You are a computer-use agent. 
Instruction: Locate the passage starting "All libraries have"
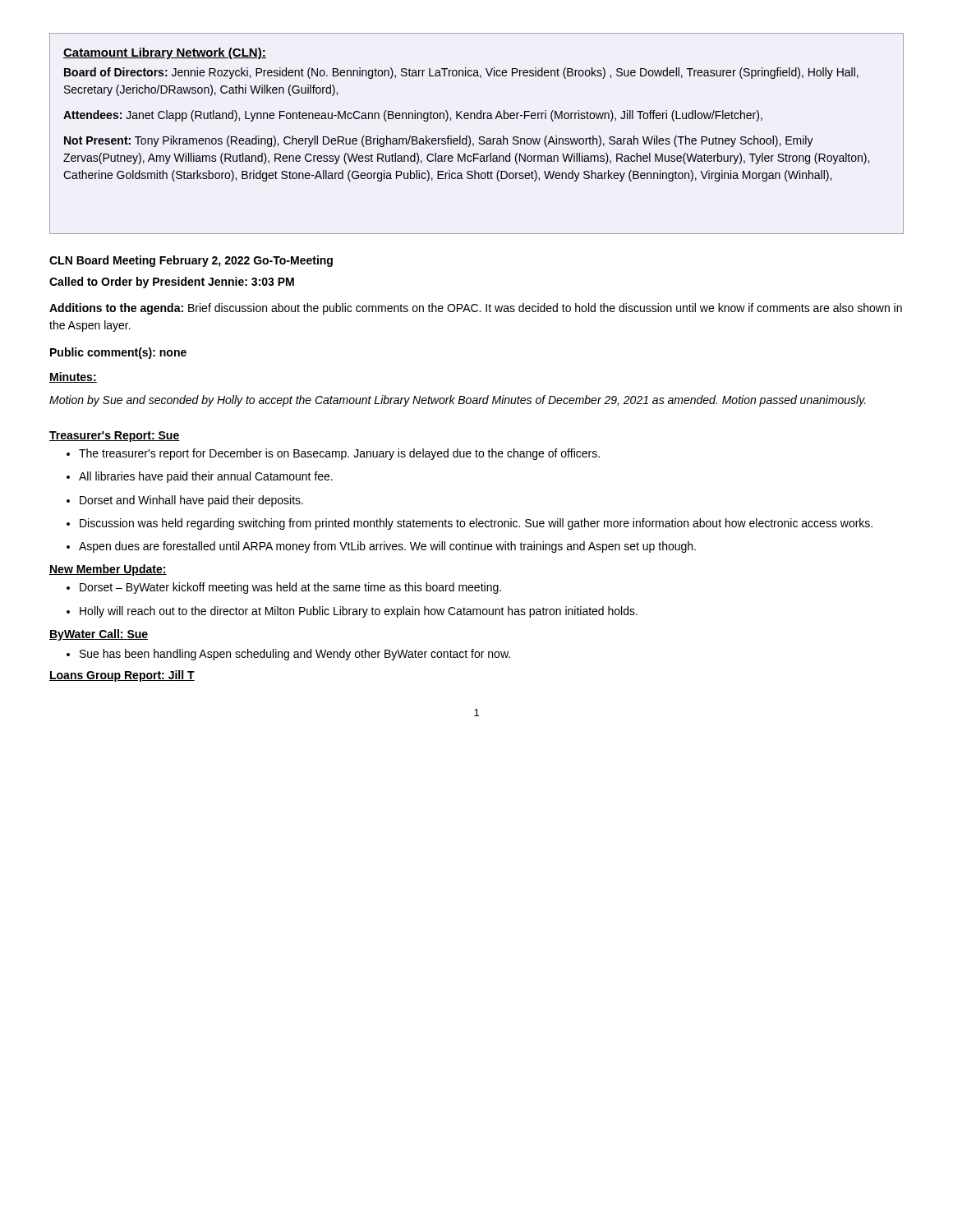206,477
